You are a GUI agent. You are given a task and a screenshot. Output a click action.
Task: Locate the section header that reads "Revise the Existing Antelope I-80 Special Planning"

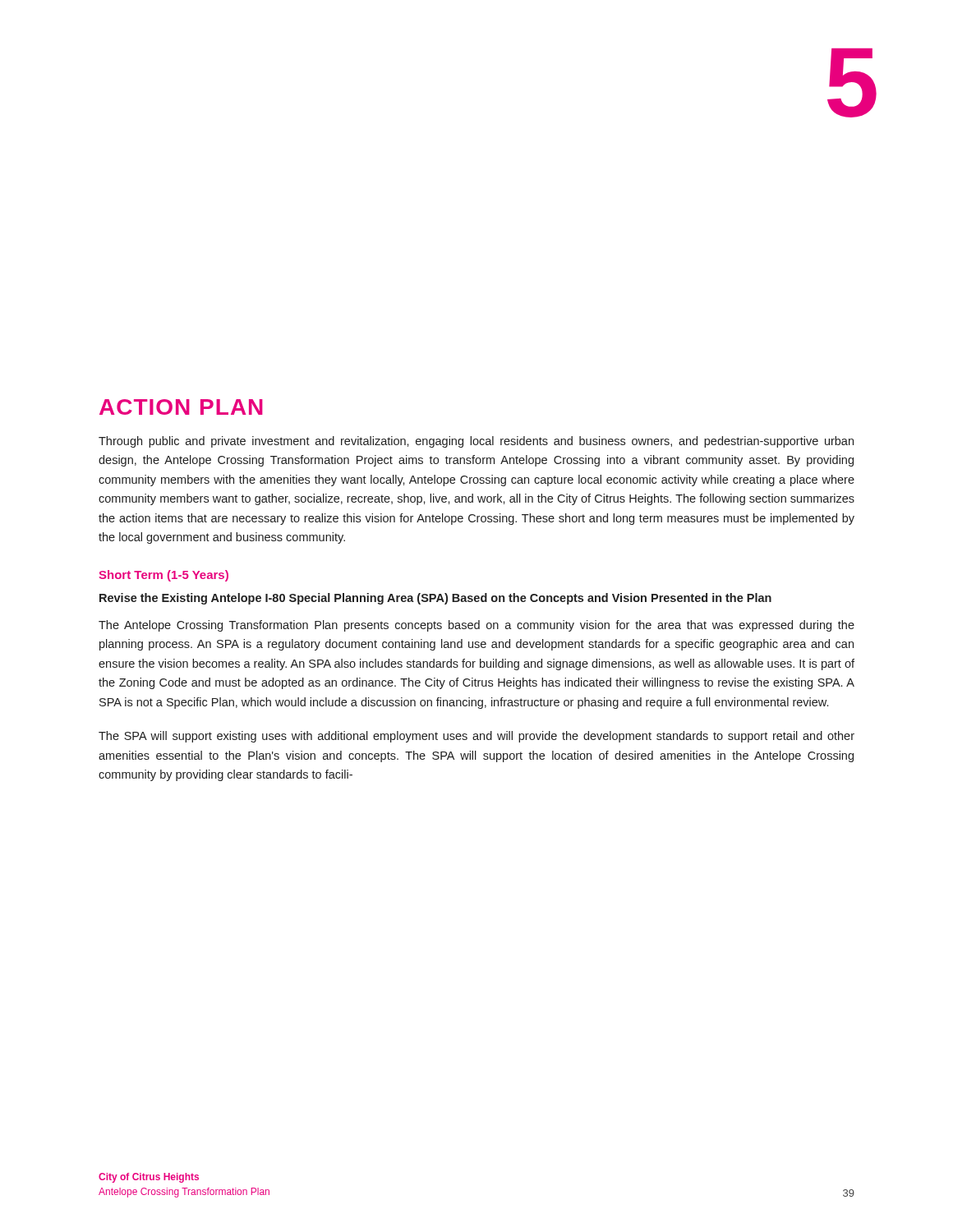coord(435,598)
